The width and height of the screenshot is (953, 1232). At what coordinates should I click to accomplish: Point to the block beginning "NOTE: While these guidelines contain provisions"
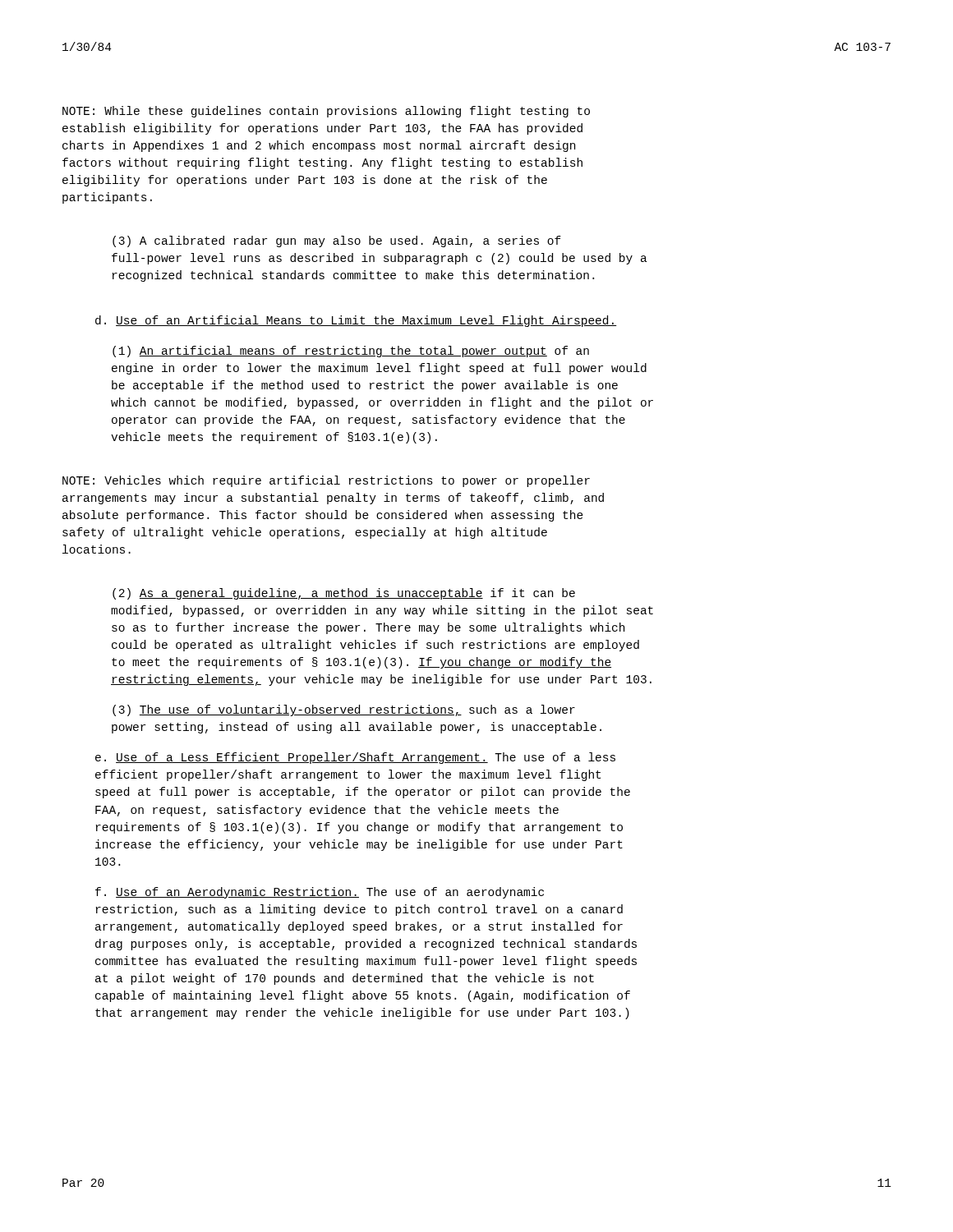pos(326,155)
